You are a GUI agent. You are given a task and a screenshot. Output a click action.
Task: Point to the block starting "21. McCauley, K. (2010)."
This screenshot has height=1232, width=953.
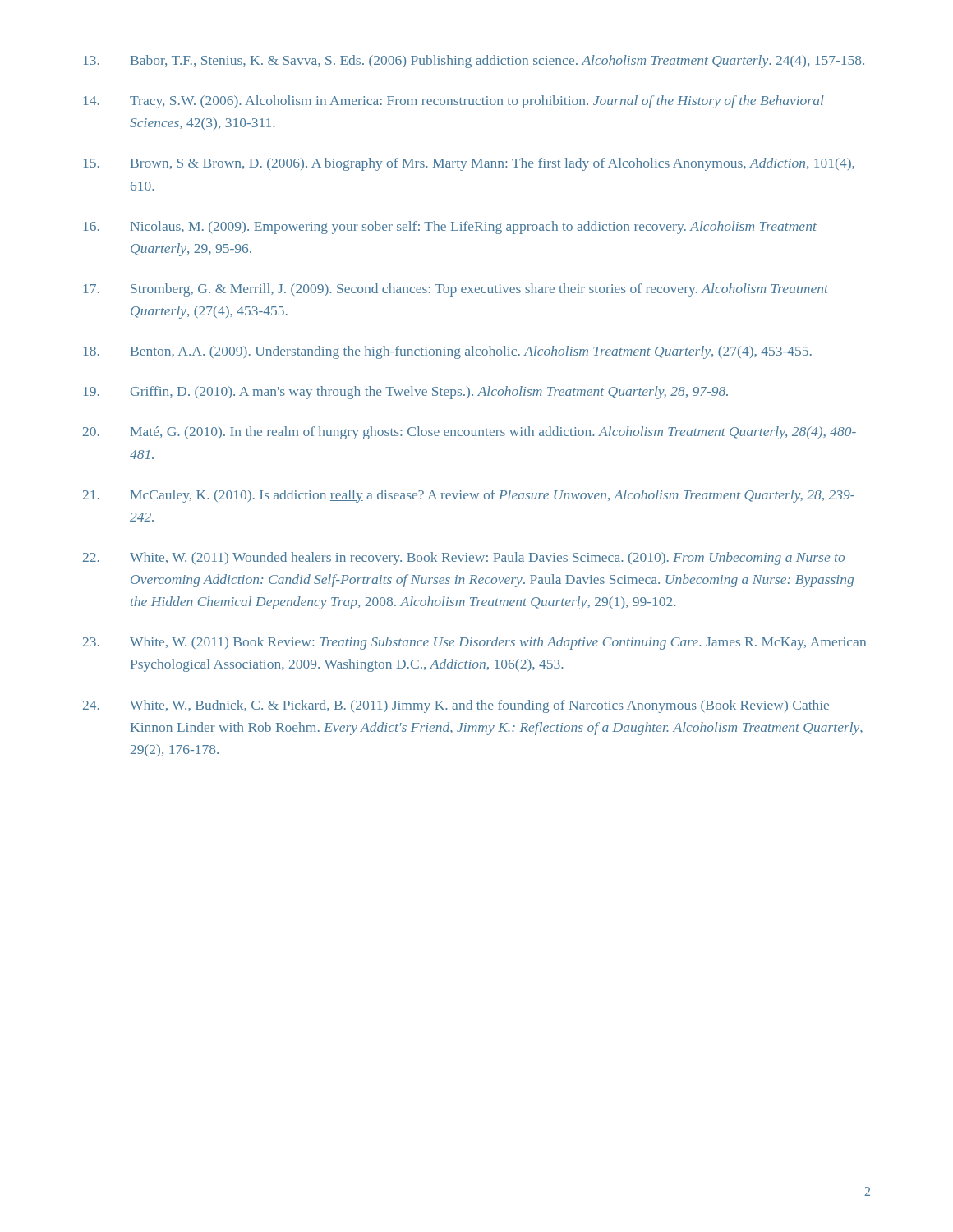coord(476,506)
